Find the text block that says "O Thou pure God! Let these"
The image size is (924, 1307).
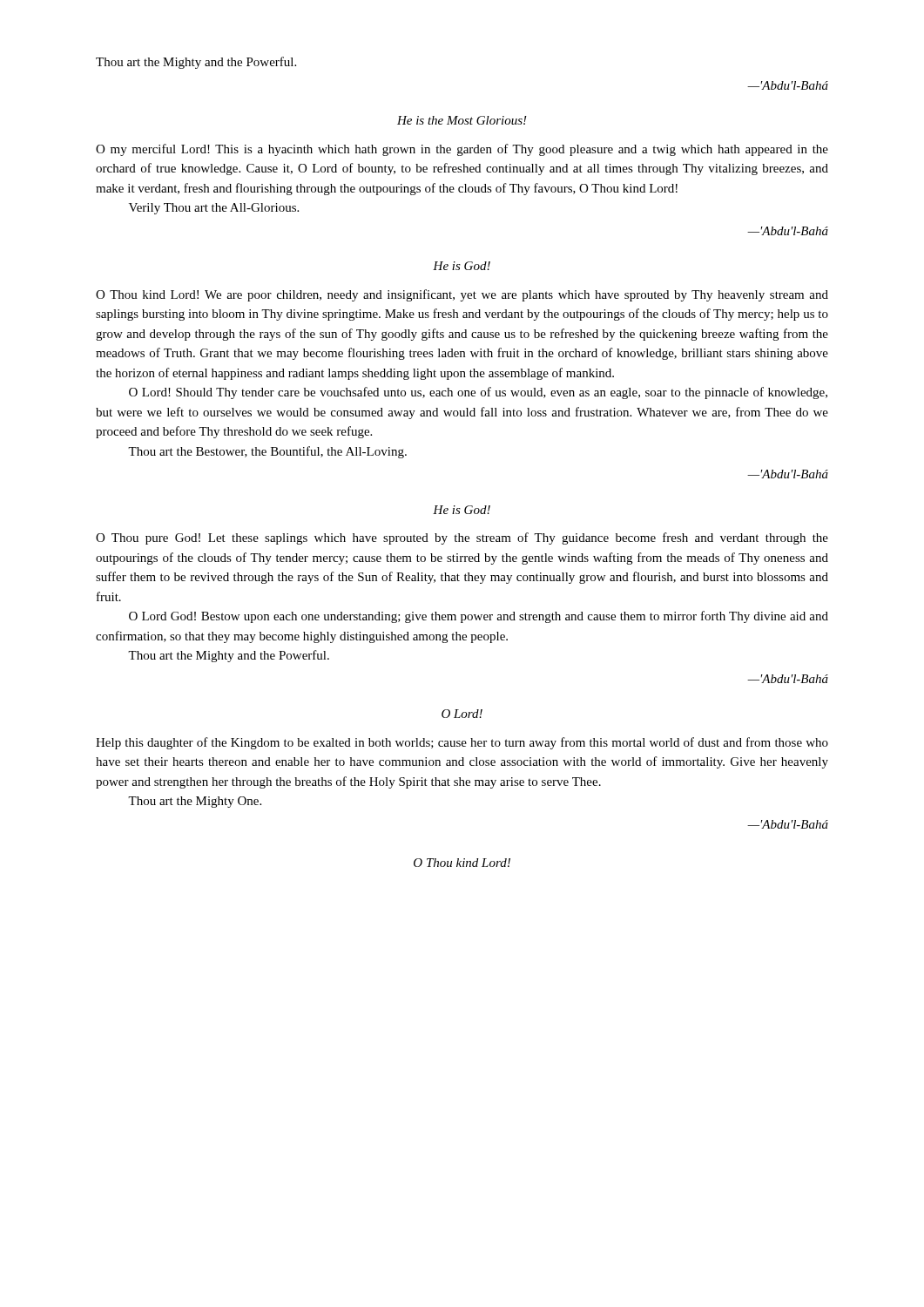pyautogui.click(x=462, y=538)
